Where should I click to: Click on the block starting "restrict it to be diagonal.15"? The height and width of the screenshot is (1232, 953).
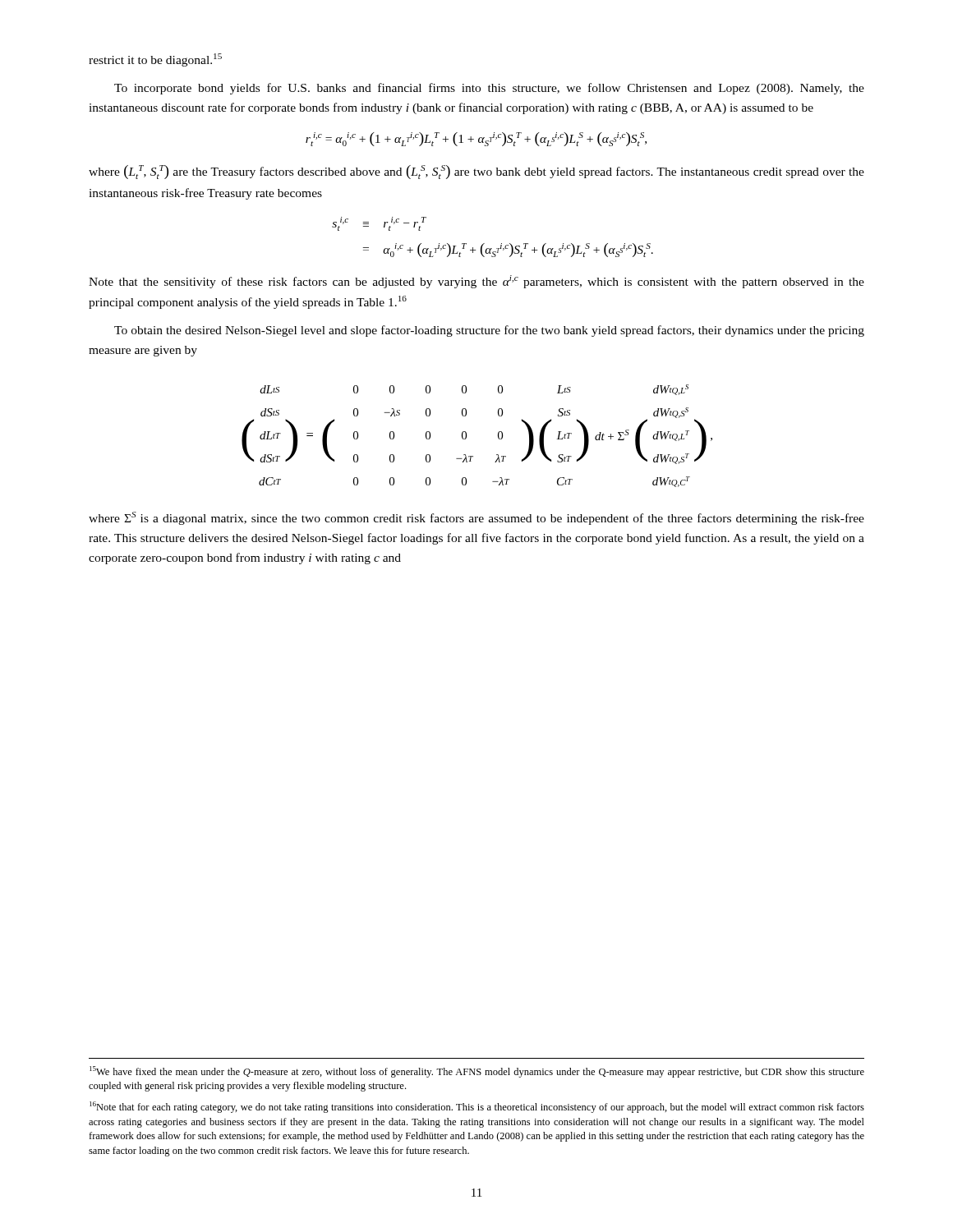(155, 59)
